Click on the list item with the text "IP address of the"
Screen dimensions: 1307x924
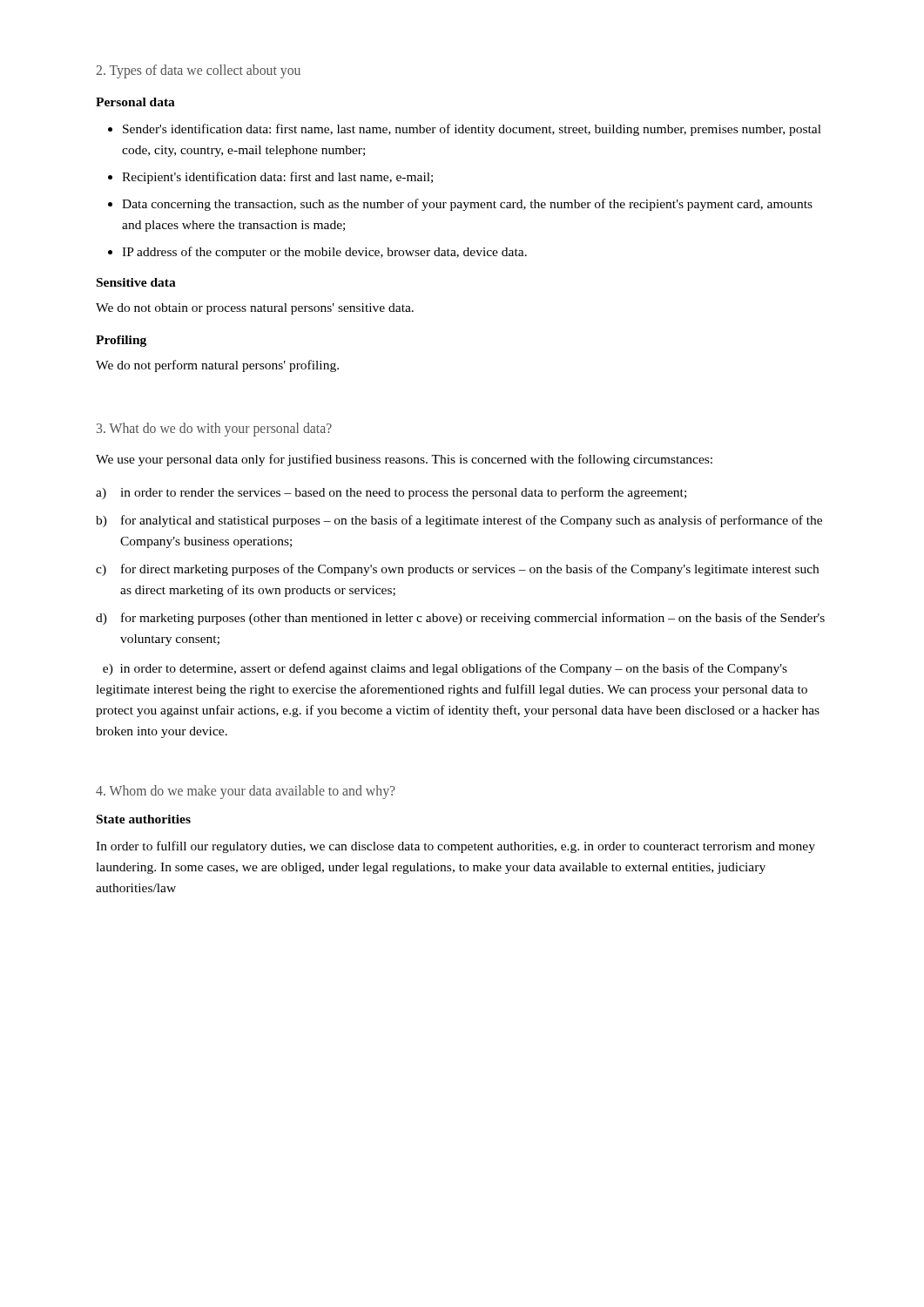(325, 251)
